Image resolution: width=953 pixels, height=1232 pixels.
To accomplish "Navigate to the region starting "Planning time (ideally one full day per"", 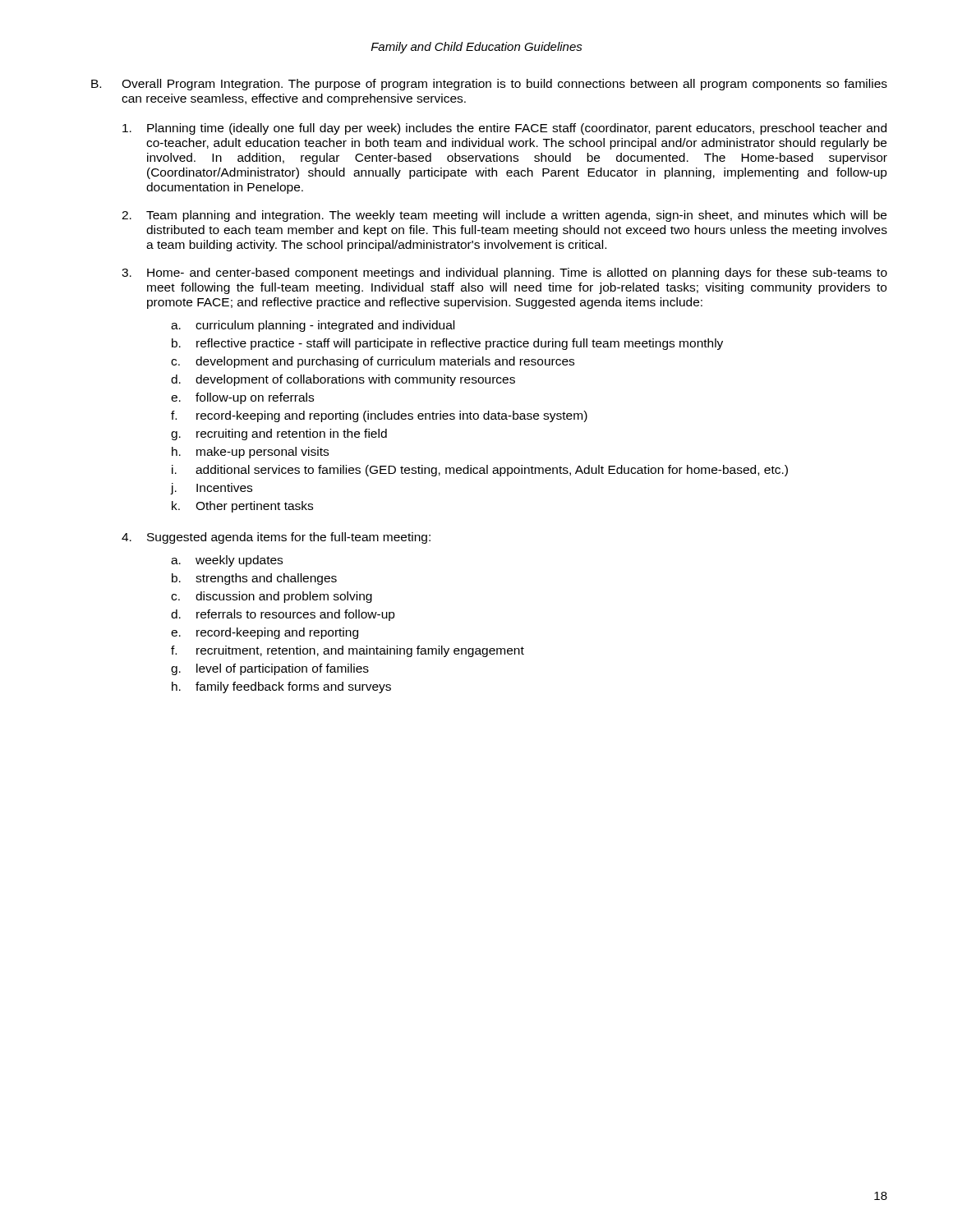I will pyautogui.click(x=504, y=158).
